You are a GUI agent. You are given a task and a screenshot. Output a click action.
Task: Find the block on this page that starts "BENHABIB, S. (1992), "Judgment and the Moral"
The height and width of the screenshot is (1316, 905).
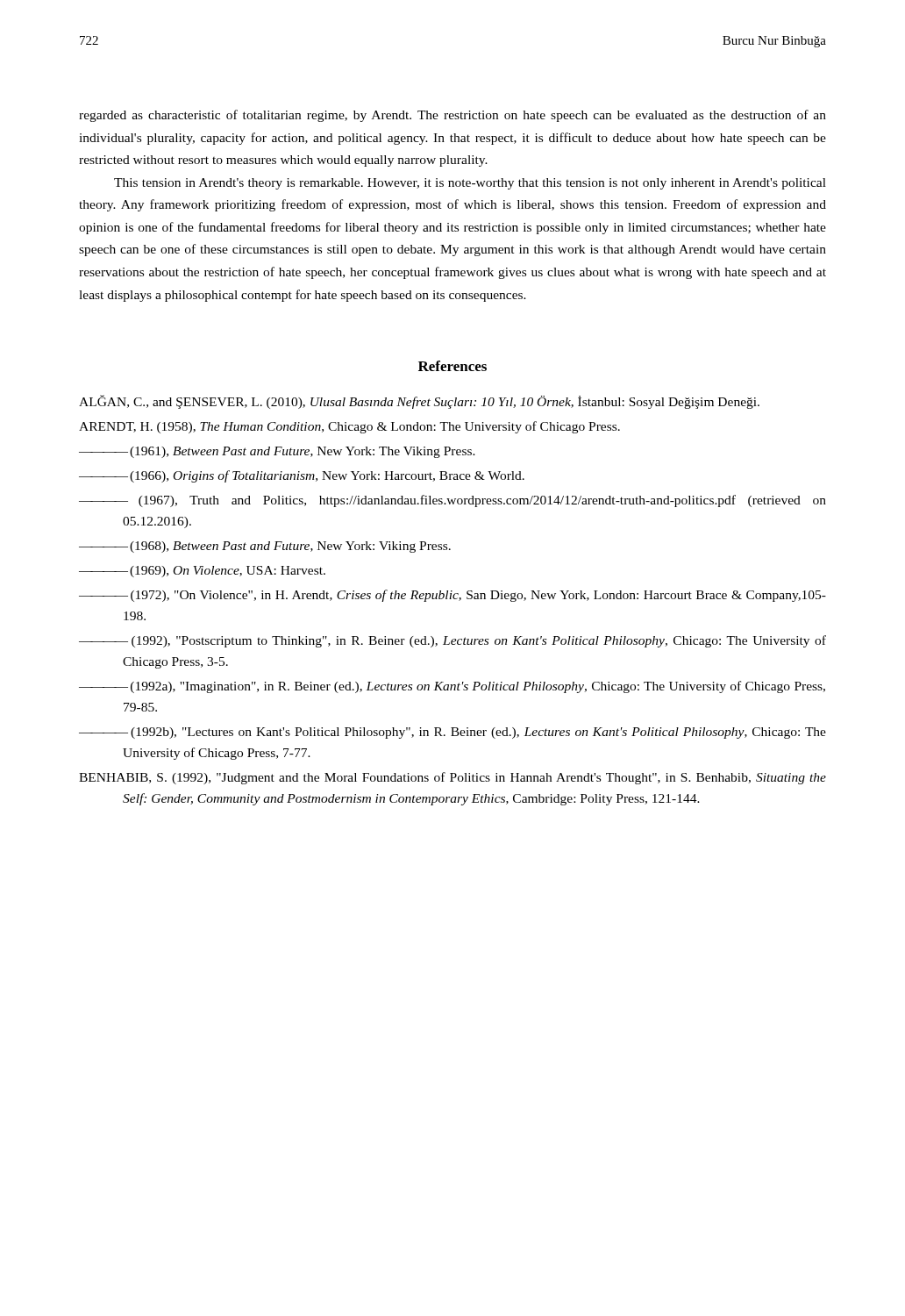point(452,788)
